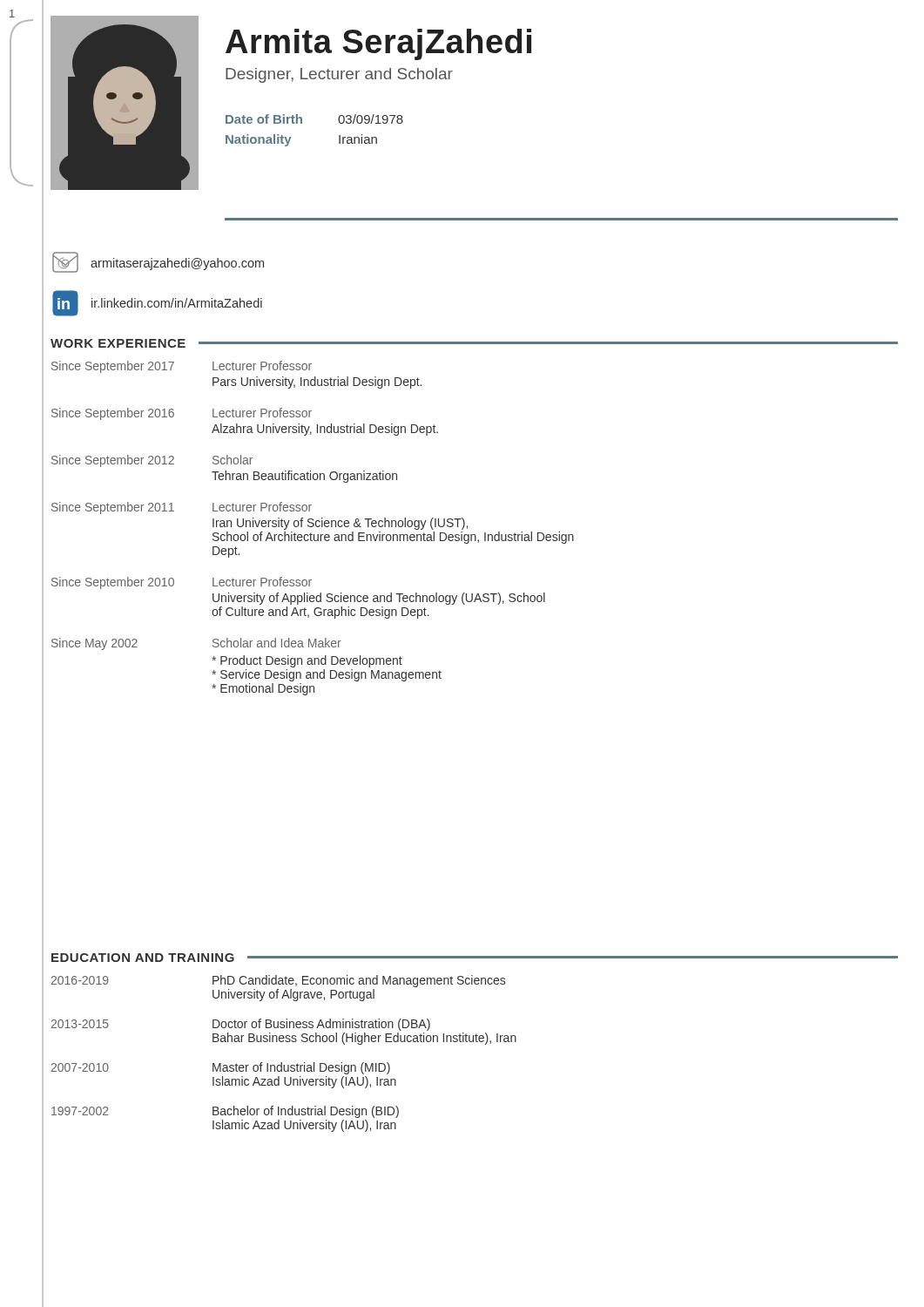Locate the section header containing "WORK EXPERIENCE"

[474, 343]
